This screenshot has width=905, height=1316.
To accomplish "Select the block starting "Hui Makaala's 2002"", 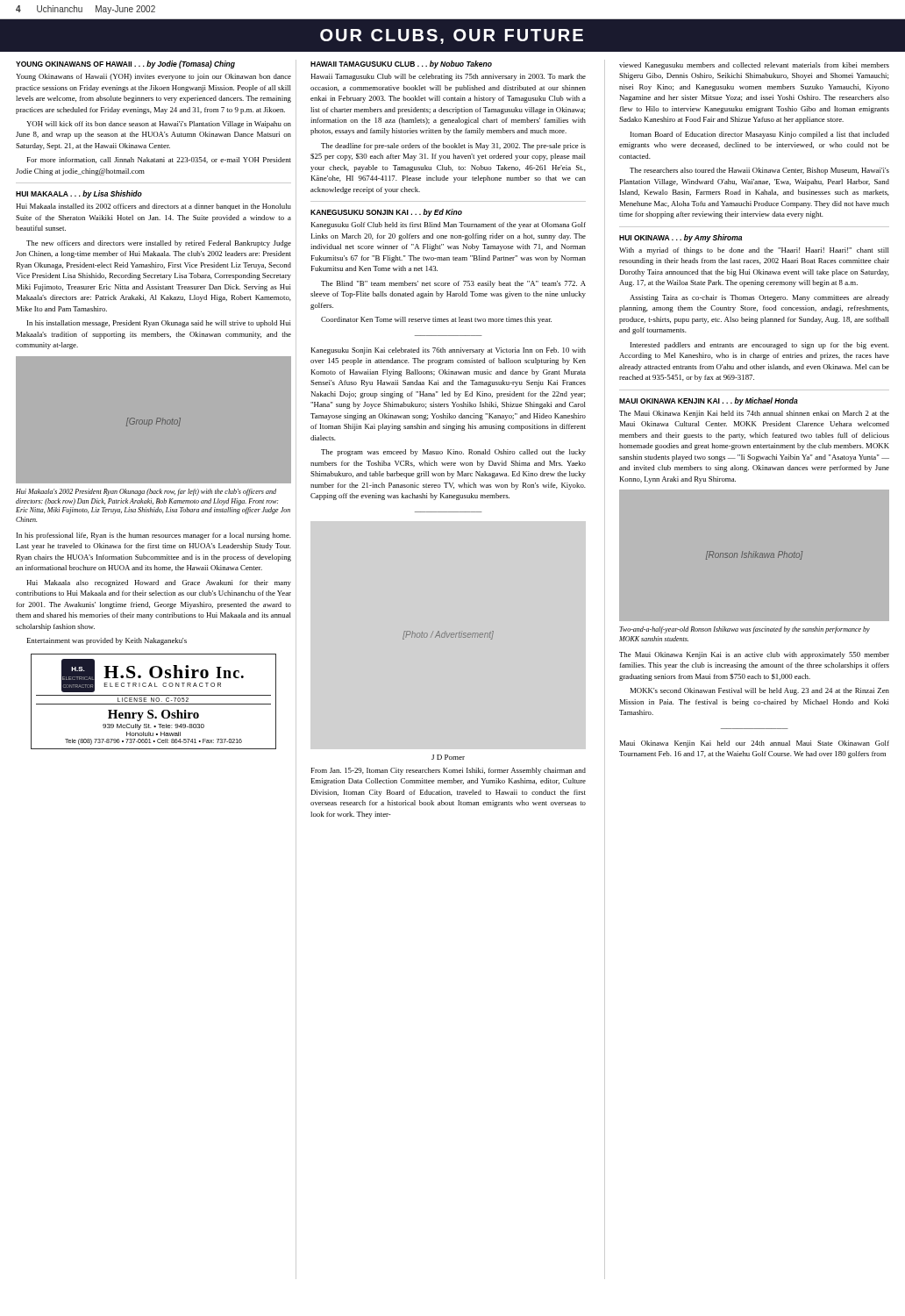I will click(153, 506).
